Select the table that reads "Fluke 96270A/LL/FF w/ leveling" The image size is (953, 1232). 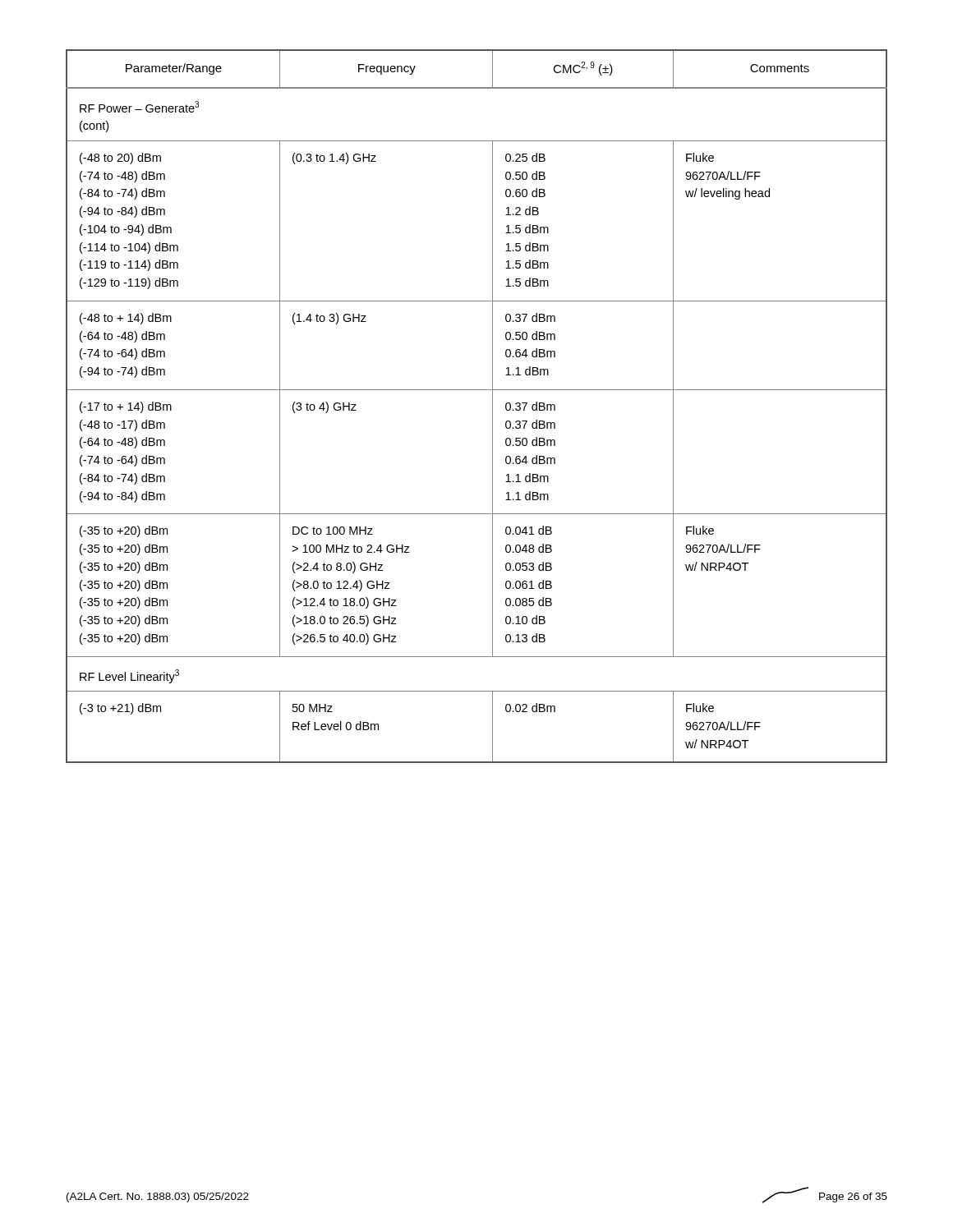(x=476, y=406)
